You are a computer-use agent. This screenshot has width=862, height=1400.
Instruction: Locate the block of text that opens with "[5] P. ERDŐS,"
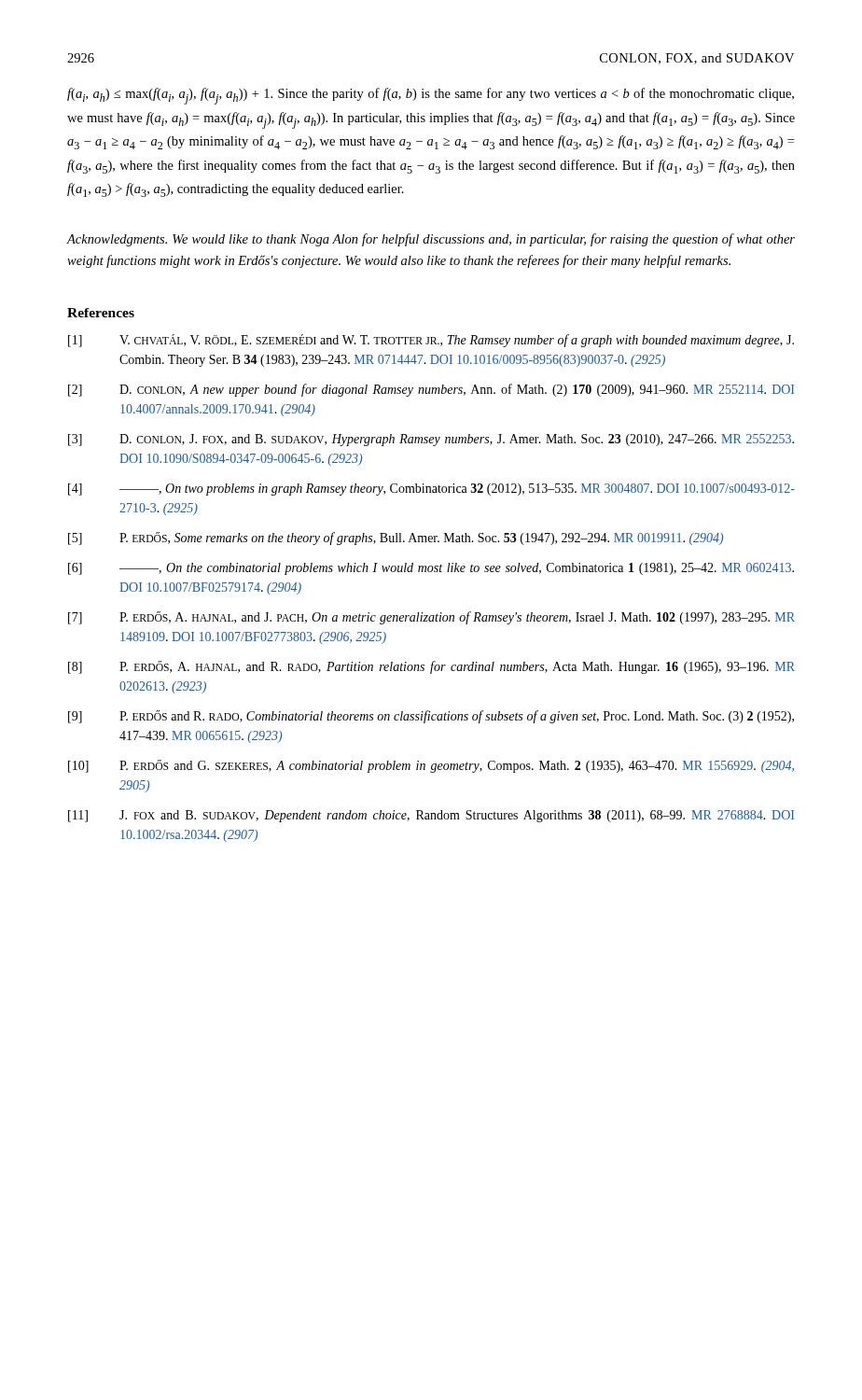pos(431,538)
